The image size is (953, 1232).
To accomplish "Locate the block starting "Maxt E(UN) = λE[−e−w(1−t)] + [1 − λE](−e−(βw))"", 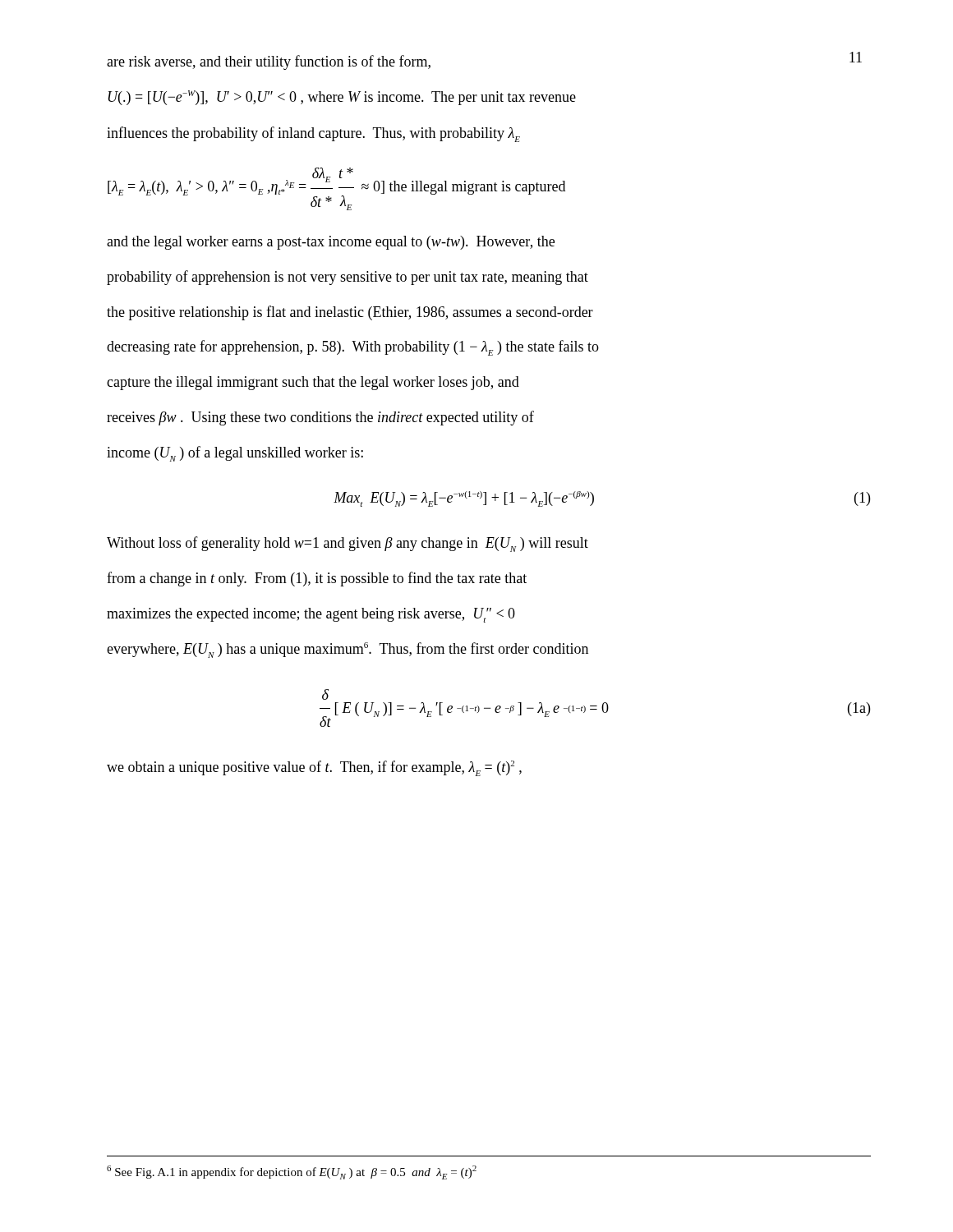I will click(602, 498).
